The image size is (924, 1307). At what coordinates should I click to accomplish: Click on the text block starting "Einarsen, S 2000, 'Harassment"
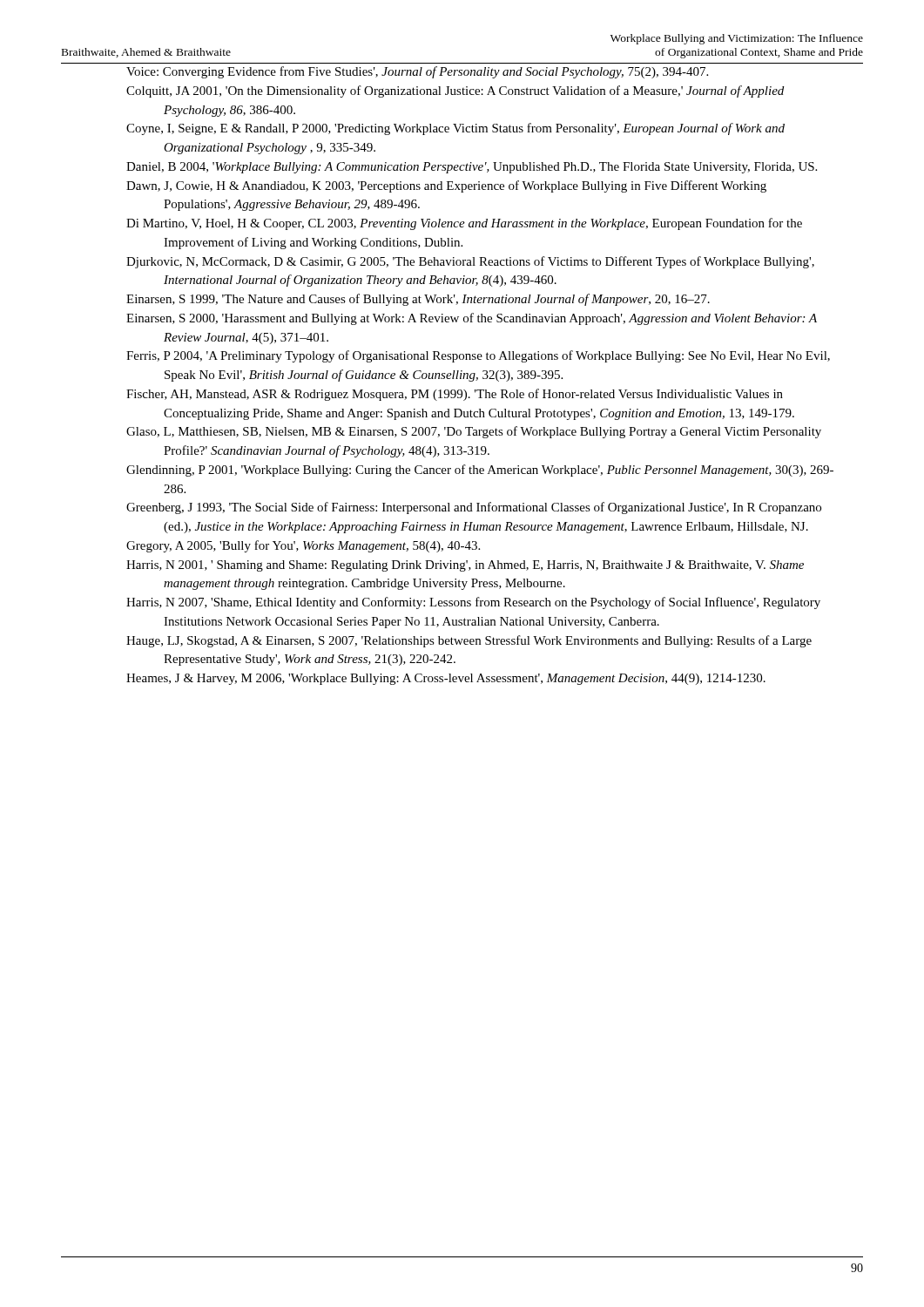click(x=490, y=327)
